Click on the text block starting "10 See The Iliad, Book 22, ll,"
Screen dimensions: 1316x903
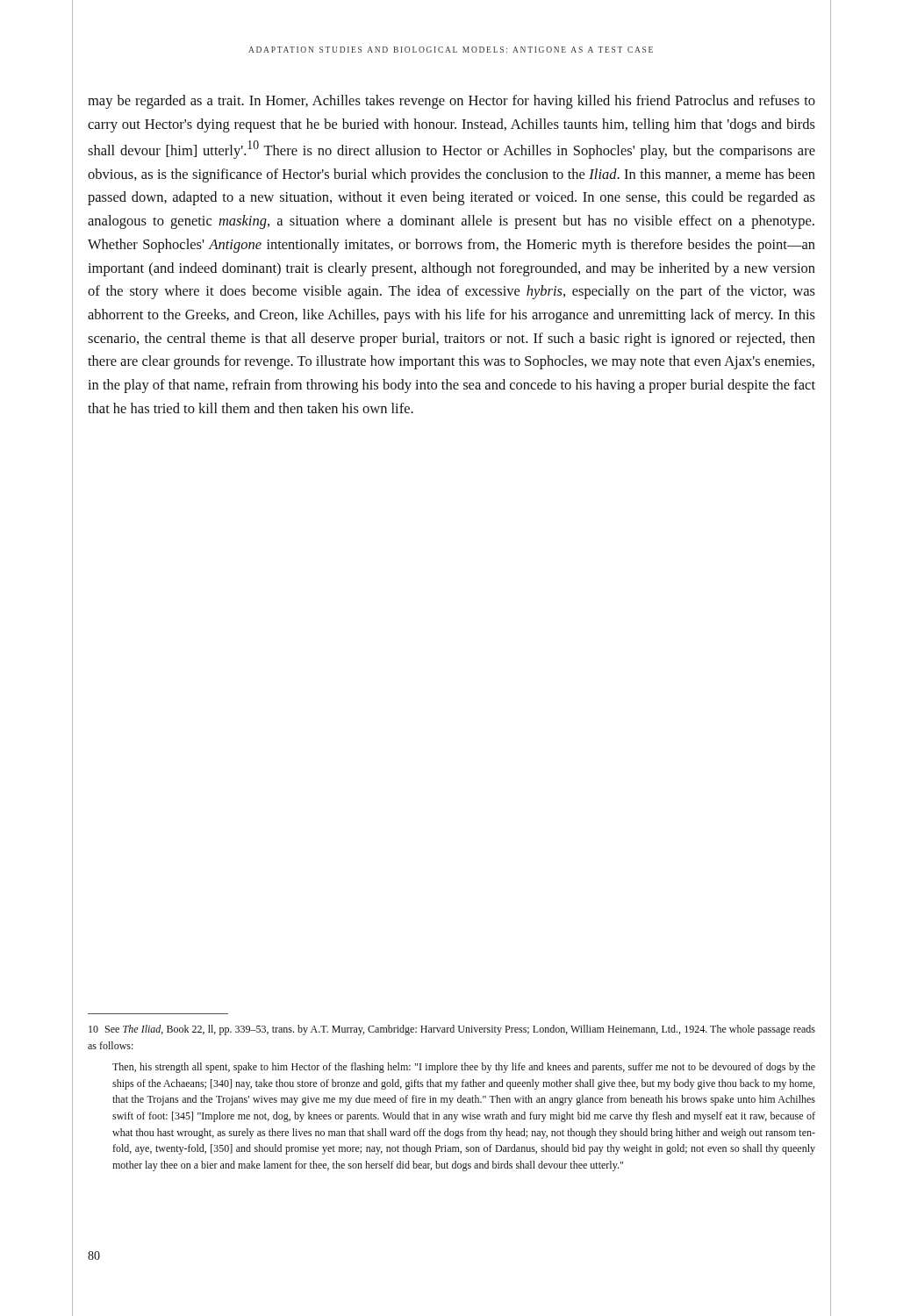click(452, 1093)
